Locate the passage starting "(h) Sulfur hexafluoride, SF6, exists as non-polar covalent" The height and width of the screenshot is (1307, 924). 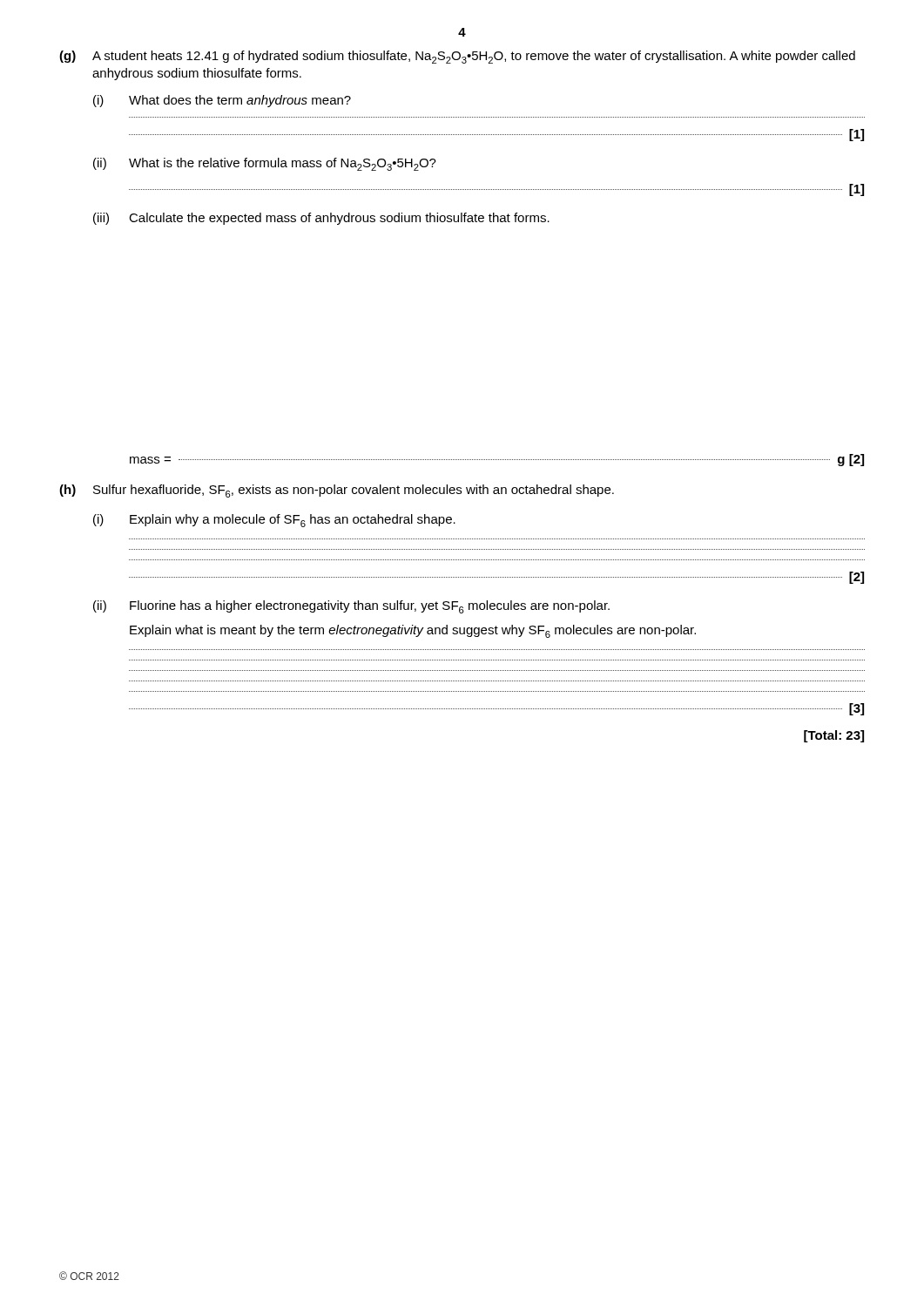[x=462, y=491]
